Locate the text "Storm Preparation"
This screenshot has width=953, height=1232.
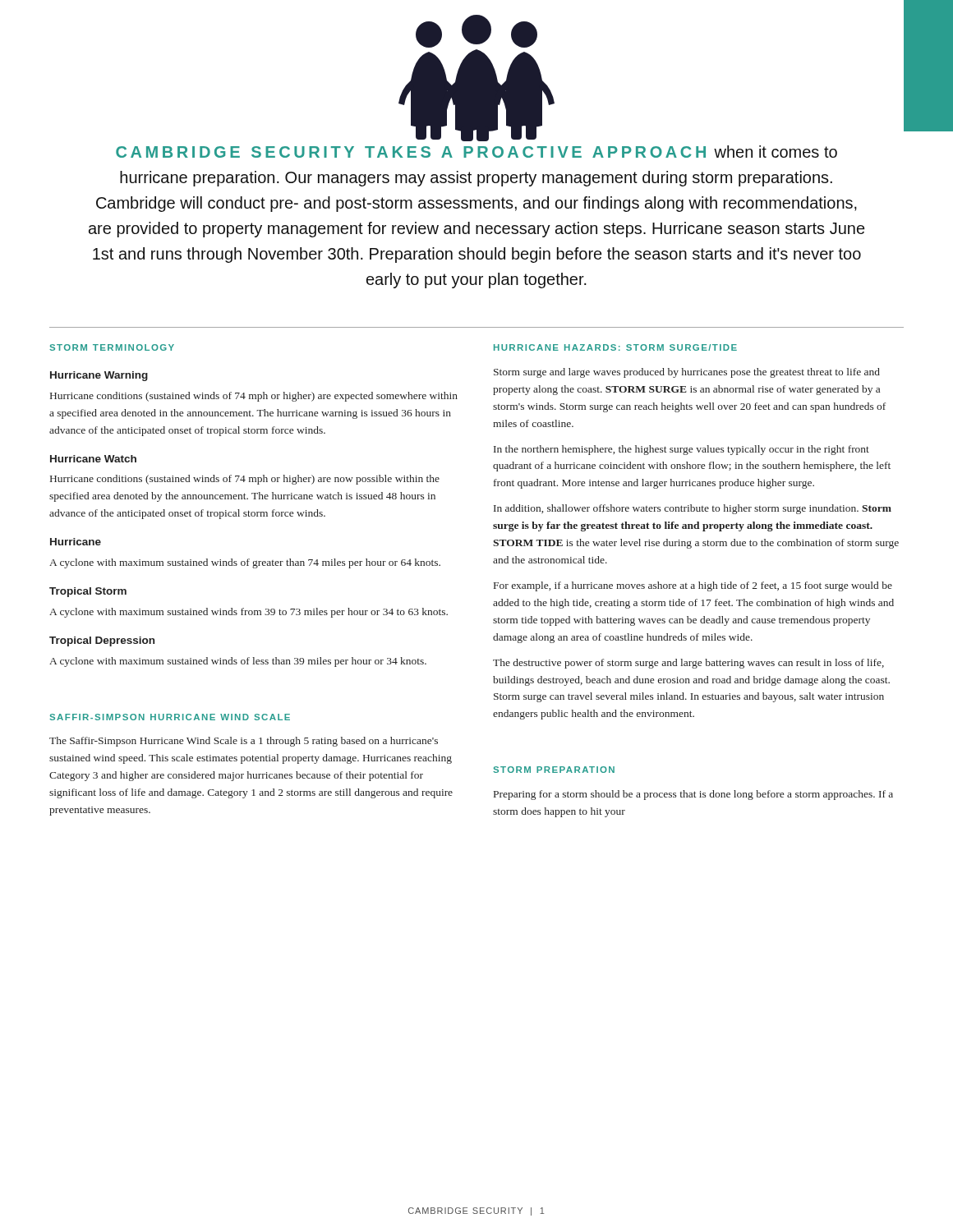coord(554,770)
